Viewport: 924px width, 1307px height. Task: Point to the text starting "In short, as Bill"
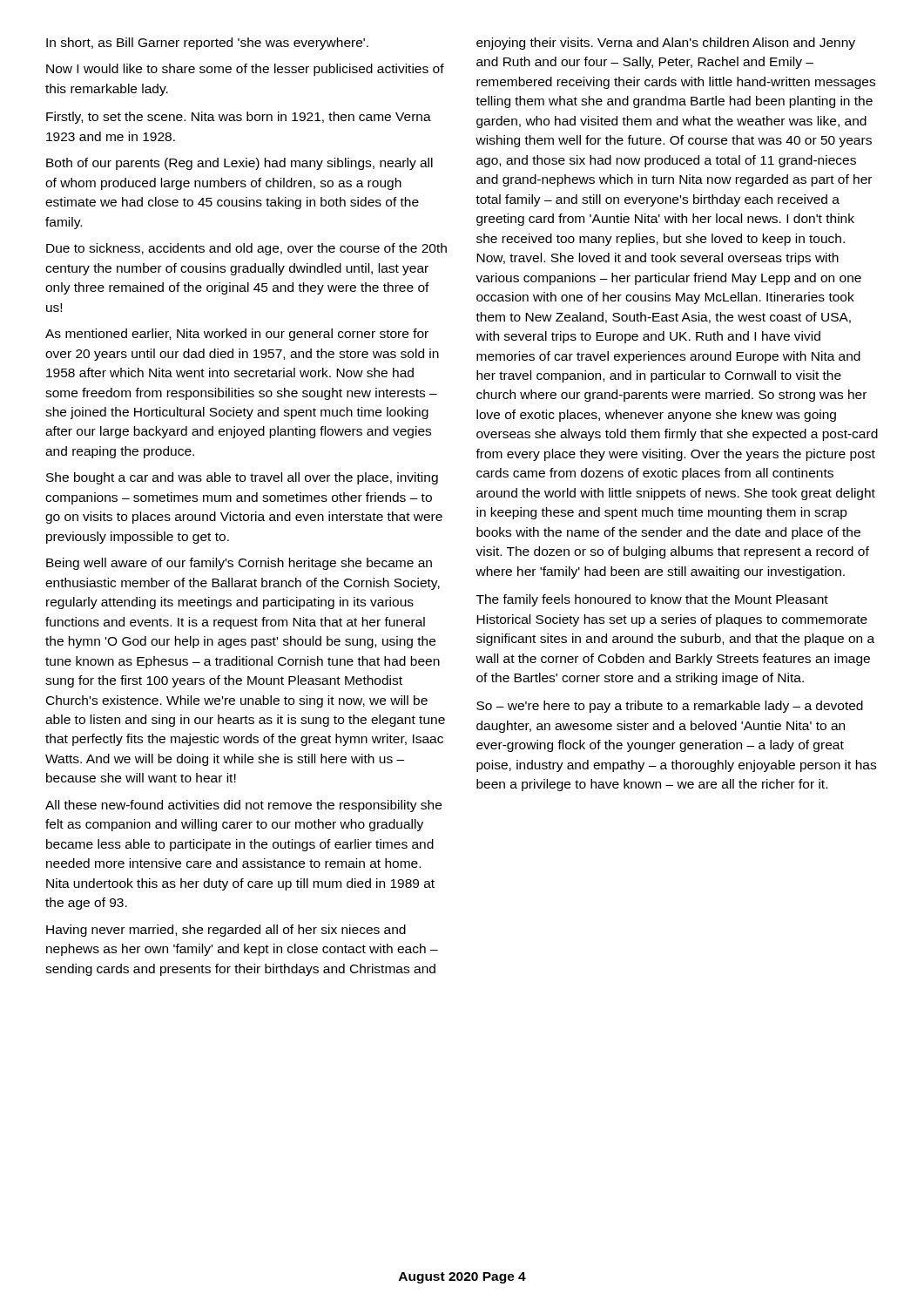[x=247, y=506]
